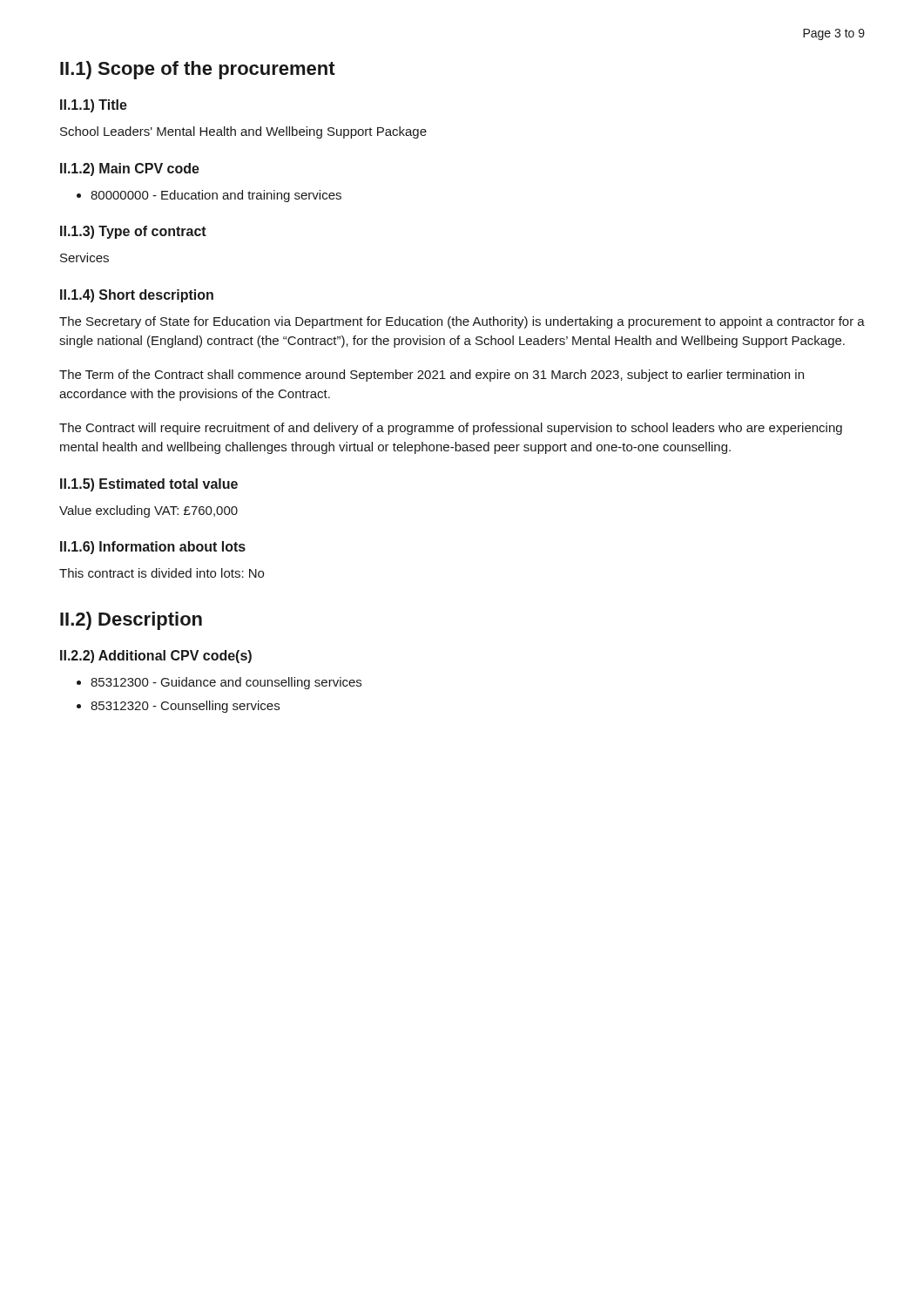The height and width of the screenshot is (1307, 924).
Task: Find the block starting "This contract is divided into lots: No"
Action: tap(162, 573)
